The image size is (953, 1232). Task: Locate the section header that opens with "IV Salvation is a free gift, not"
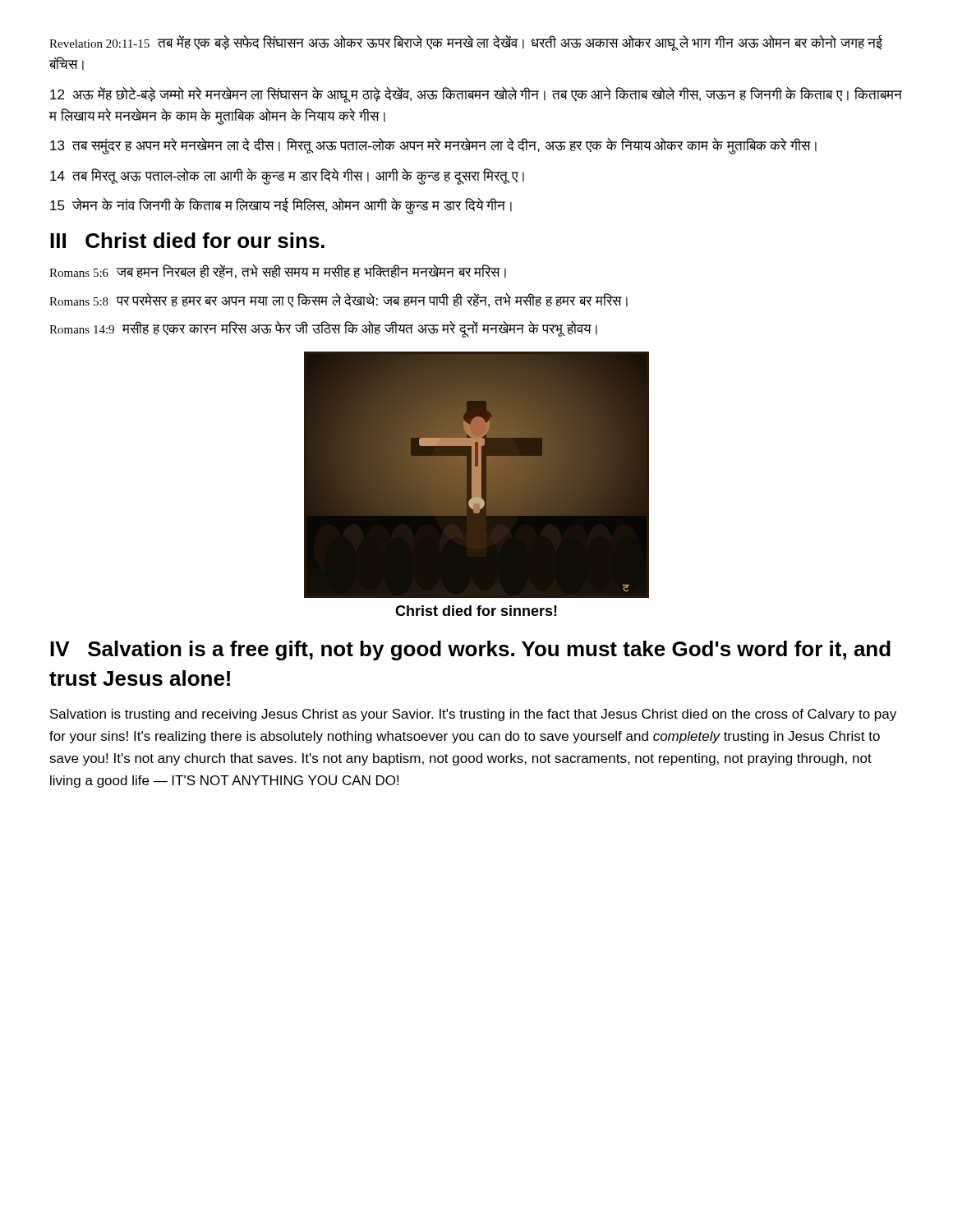point(470,664)
